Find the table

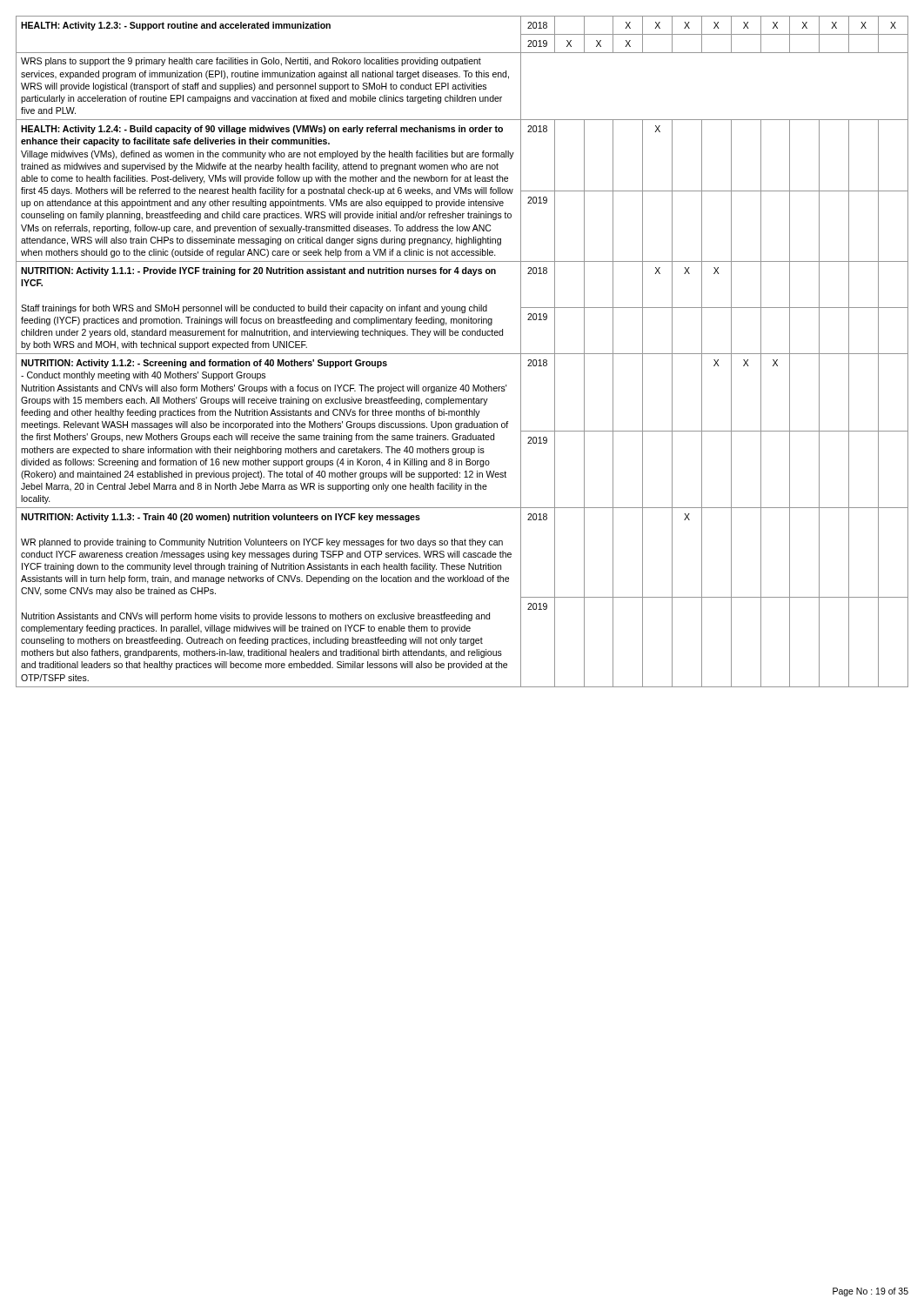pos(462,351)
